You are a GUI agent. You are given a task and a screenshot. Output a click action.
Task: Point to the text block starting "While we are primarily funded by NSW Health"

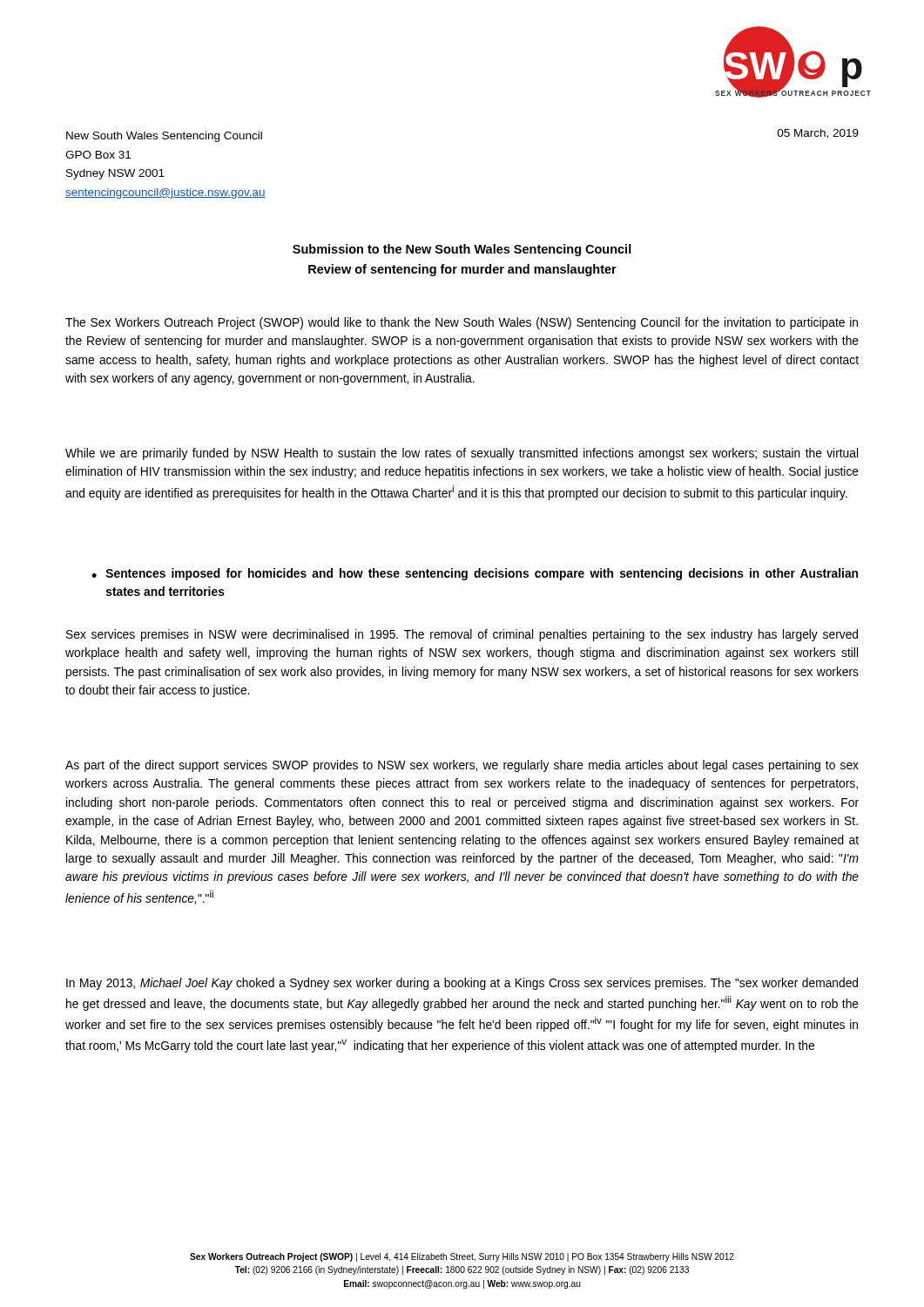pos(462,473)
